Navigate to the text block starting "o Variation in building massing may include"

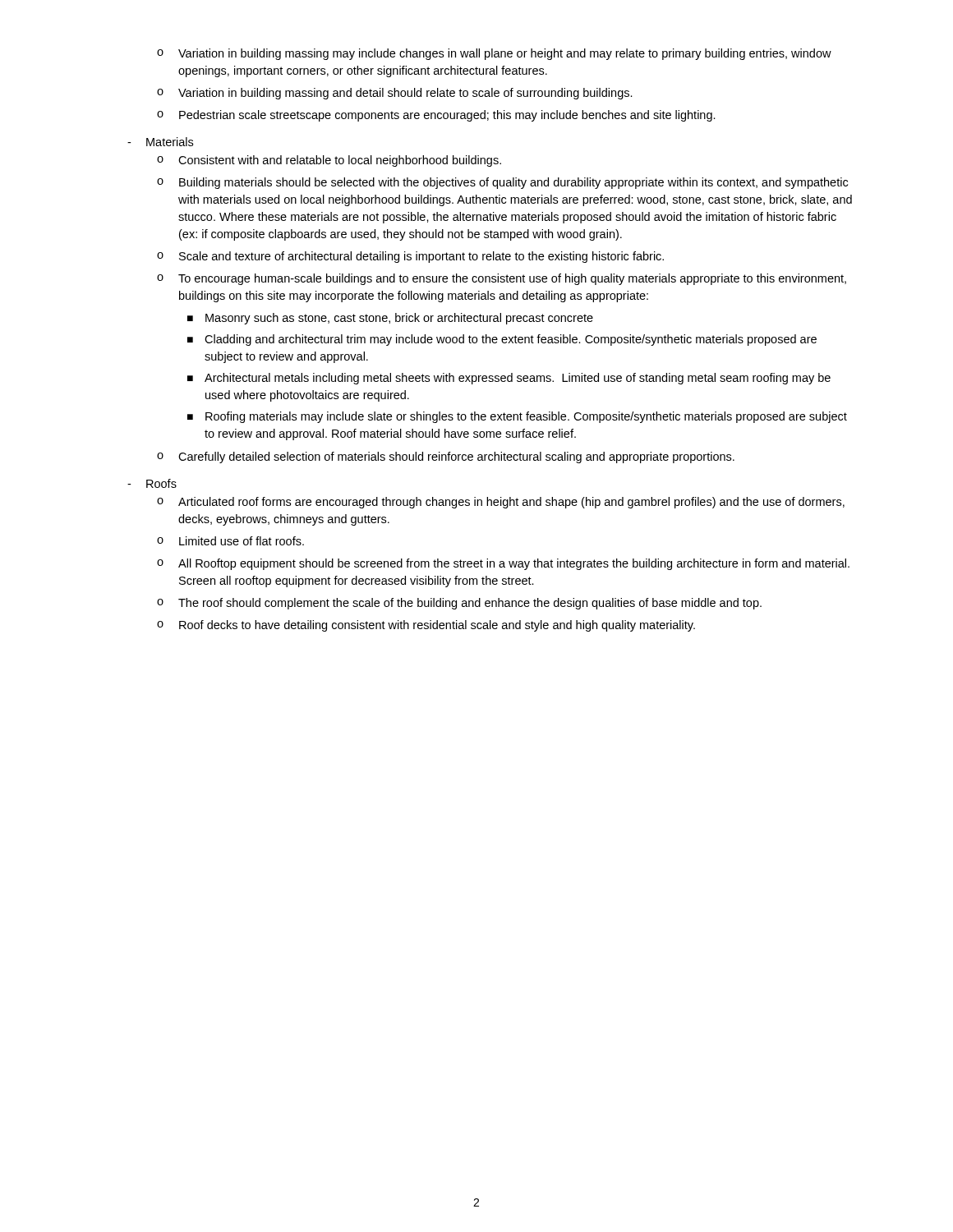point(506,62)
